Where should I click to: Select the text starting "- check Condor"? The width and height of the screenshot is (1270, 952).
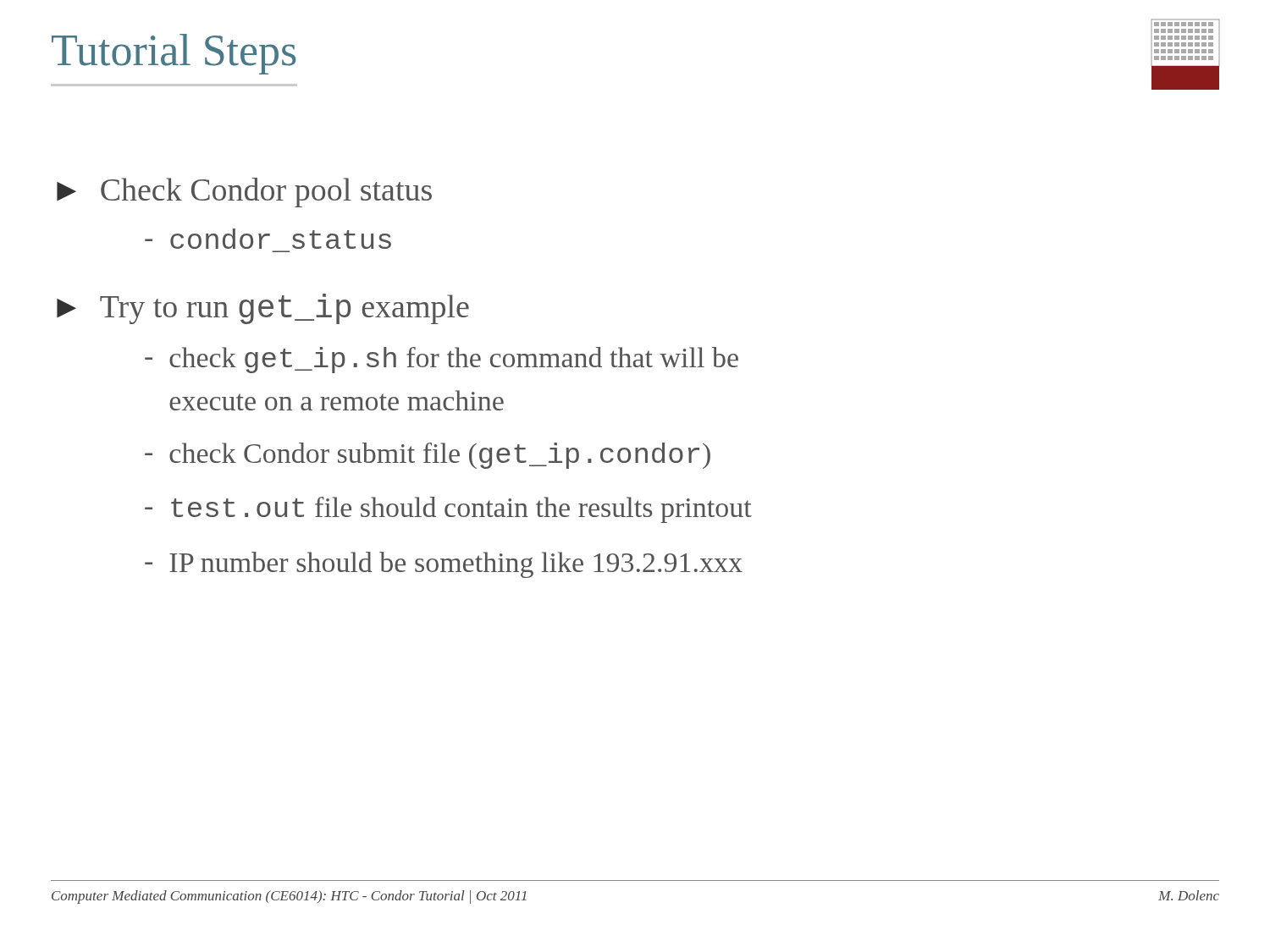coord(428,454)
